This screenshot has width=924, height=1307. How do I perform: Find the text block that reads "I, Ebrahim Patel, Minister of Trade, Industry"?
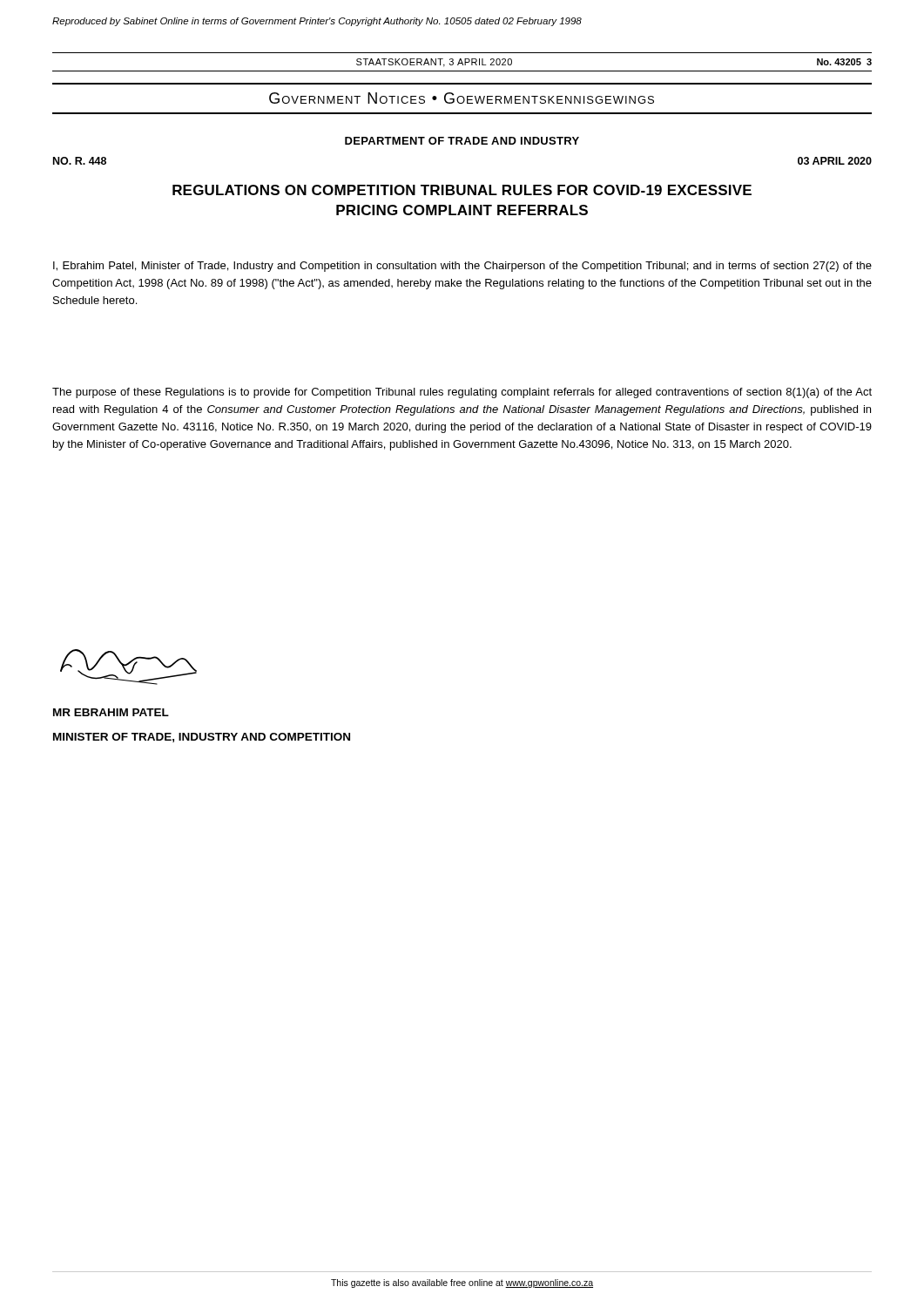click(462, 283)
